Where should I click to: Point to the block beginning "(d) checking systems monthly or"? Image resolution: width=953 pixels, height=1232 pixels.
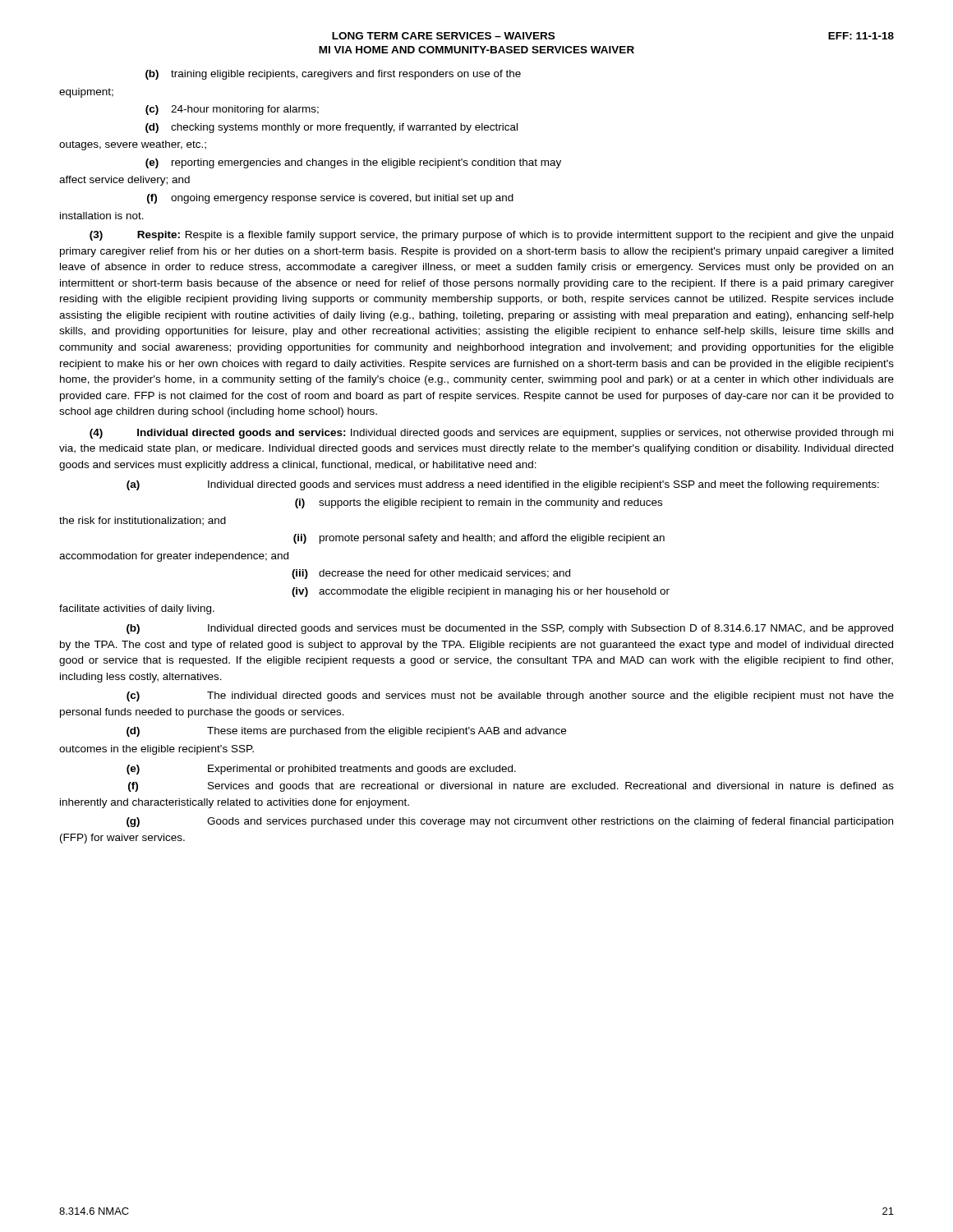(289, 127)
